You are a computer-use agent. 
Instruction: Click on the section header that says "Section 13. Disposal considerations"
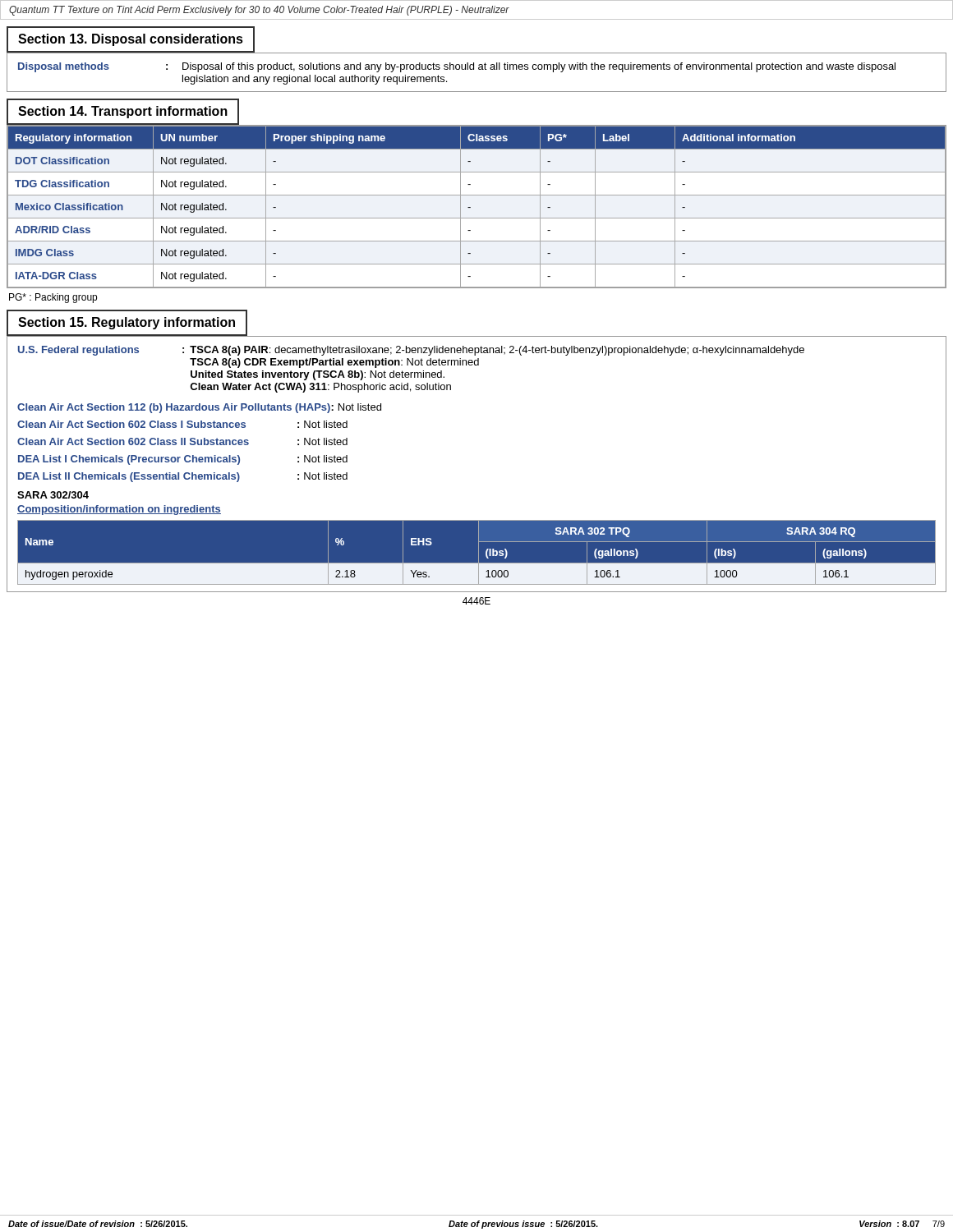131,39
